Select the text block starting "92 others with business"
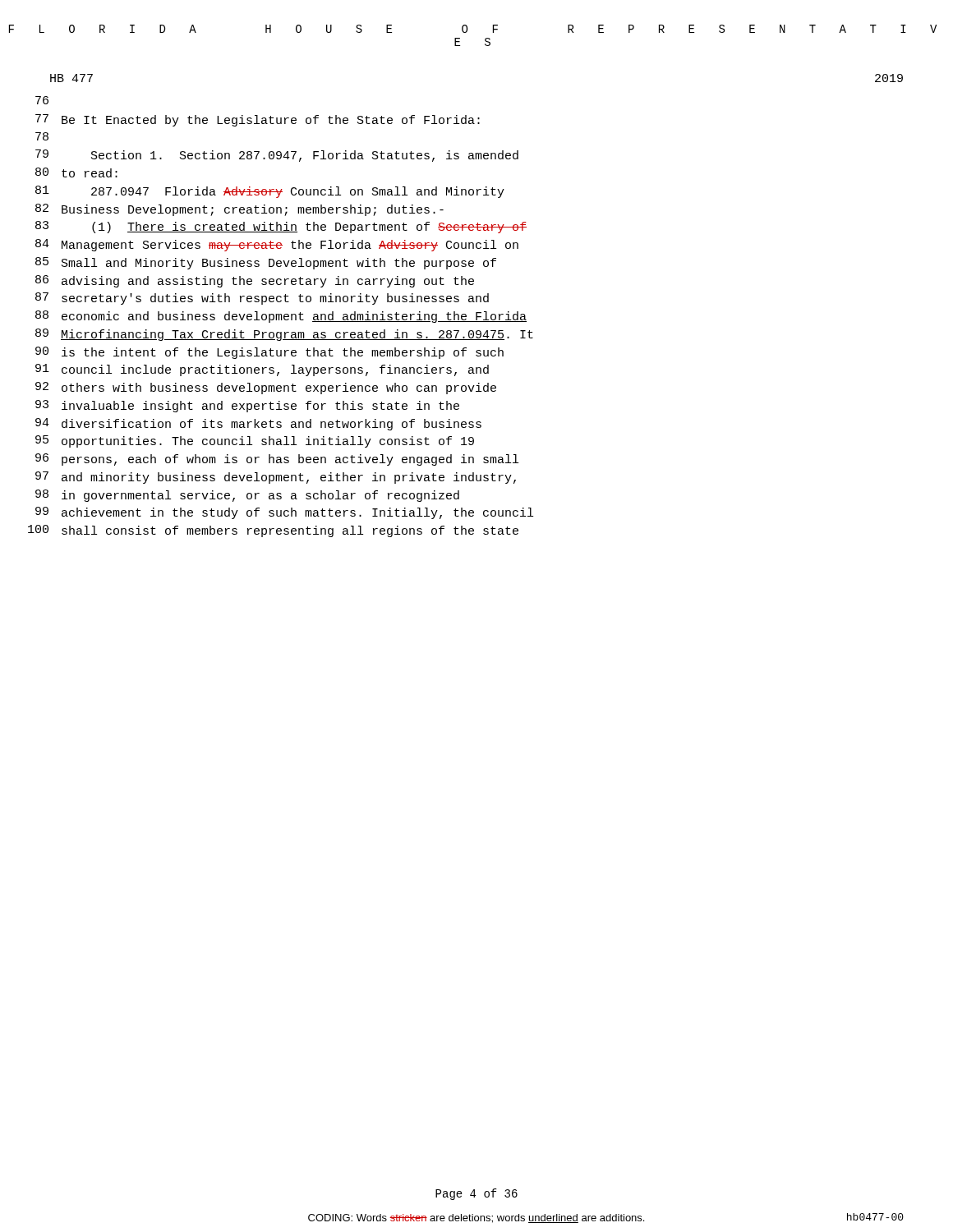Image resolution: width=953 pixels, height=1232 pixels. tap(452, 389)
